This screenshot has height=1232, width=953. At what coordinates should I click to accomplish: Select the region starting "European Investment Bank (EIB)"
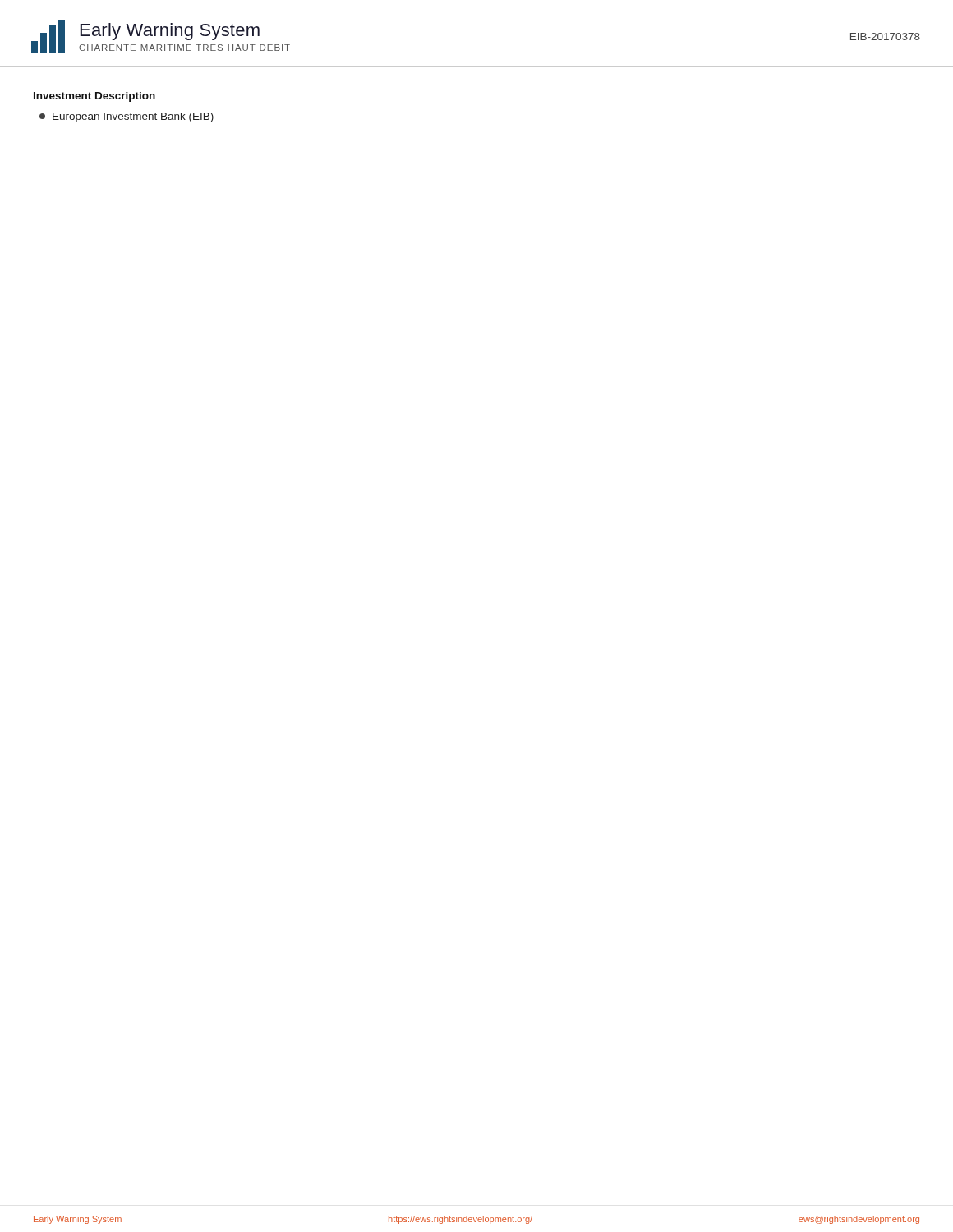[127, 116]
